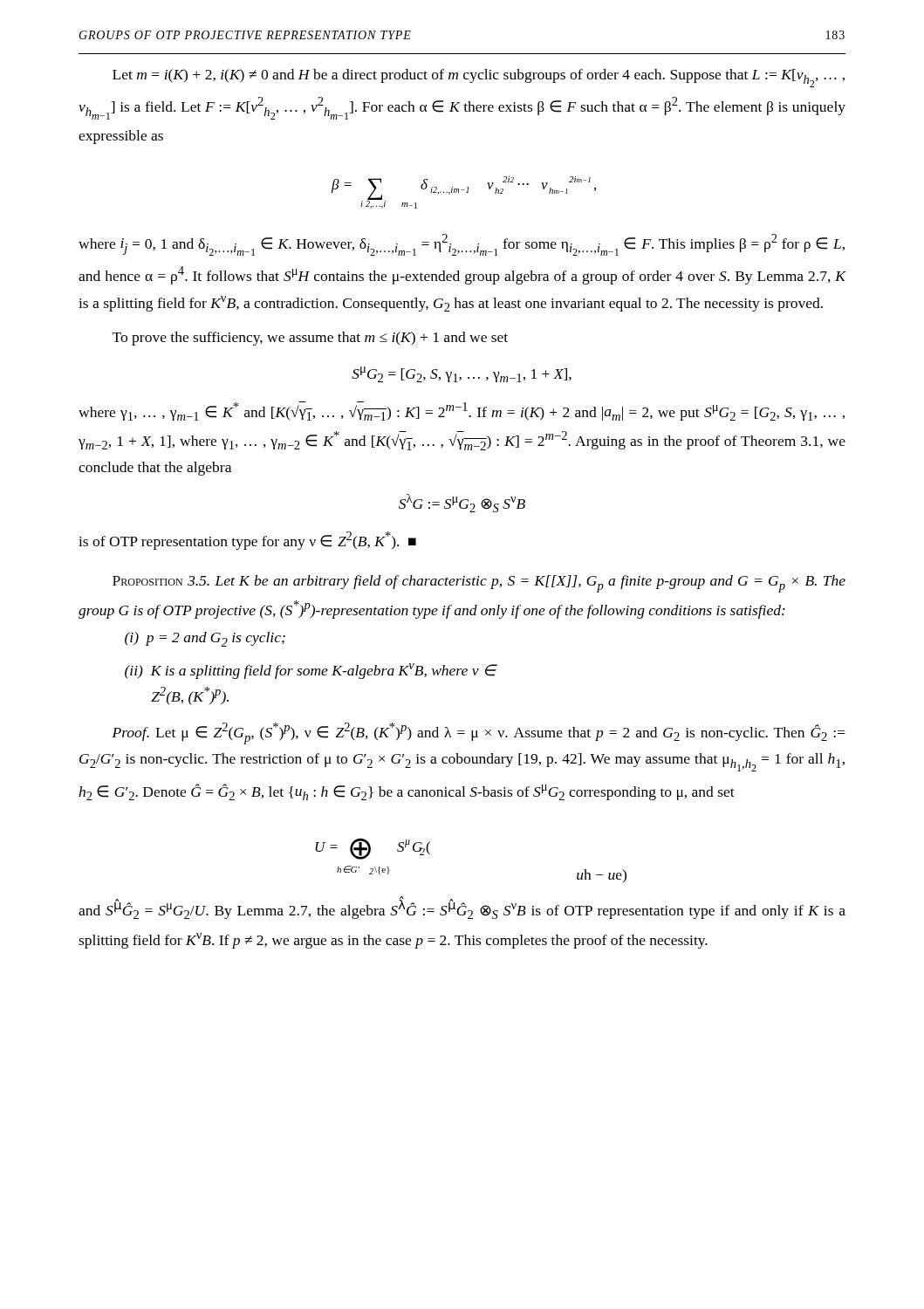Navigate to the element starting "Let m = i(K)"

click(462, 105)
